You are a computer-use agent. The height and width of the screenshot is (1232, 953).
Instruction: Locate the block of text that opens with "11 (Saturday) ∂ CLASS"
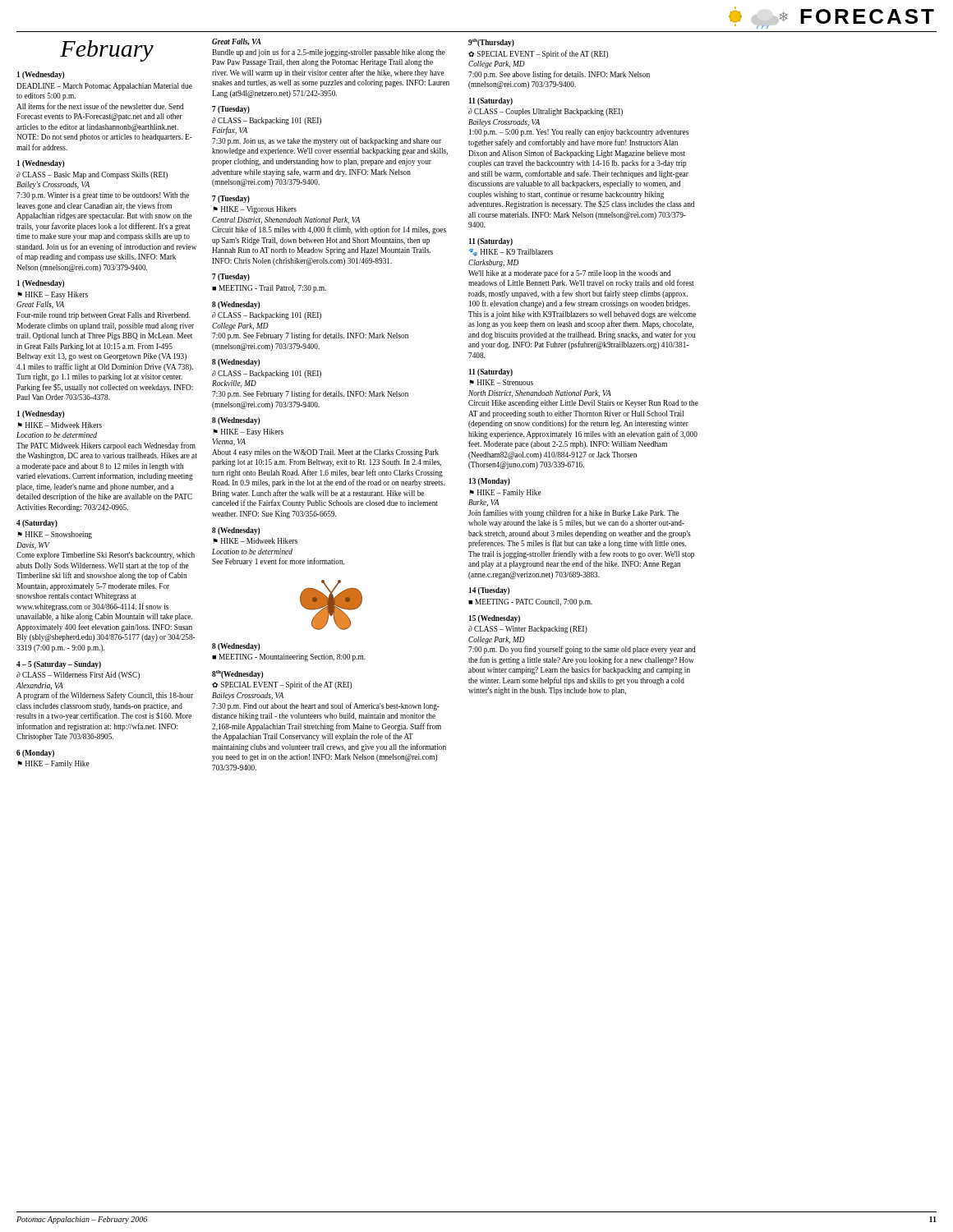tap(583, 163)
